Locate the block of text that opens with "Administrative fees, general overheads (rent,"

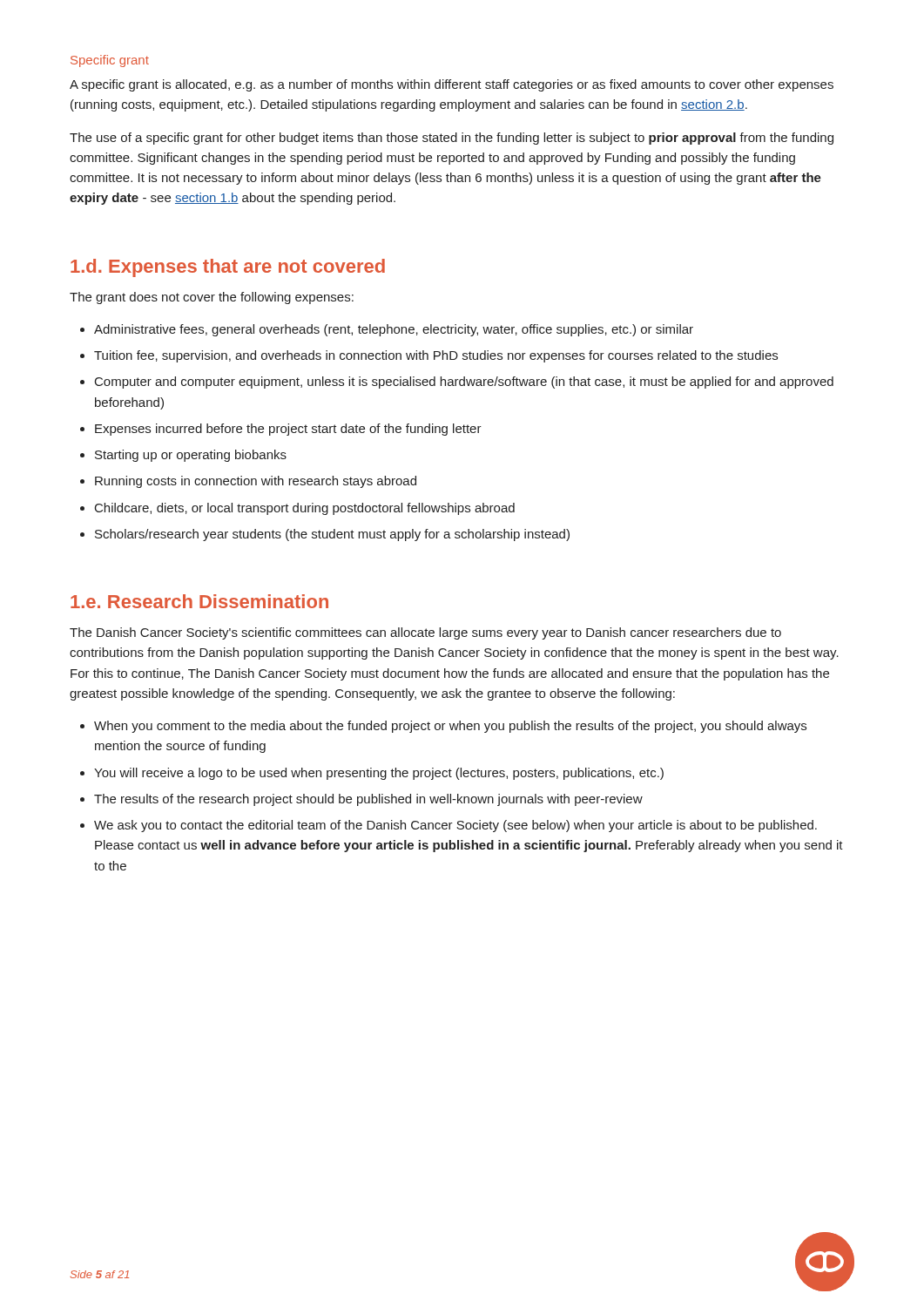[462, 431]
